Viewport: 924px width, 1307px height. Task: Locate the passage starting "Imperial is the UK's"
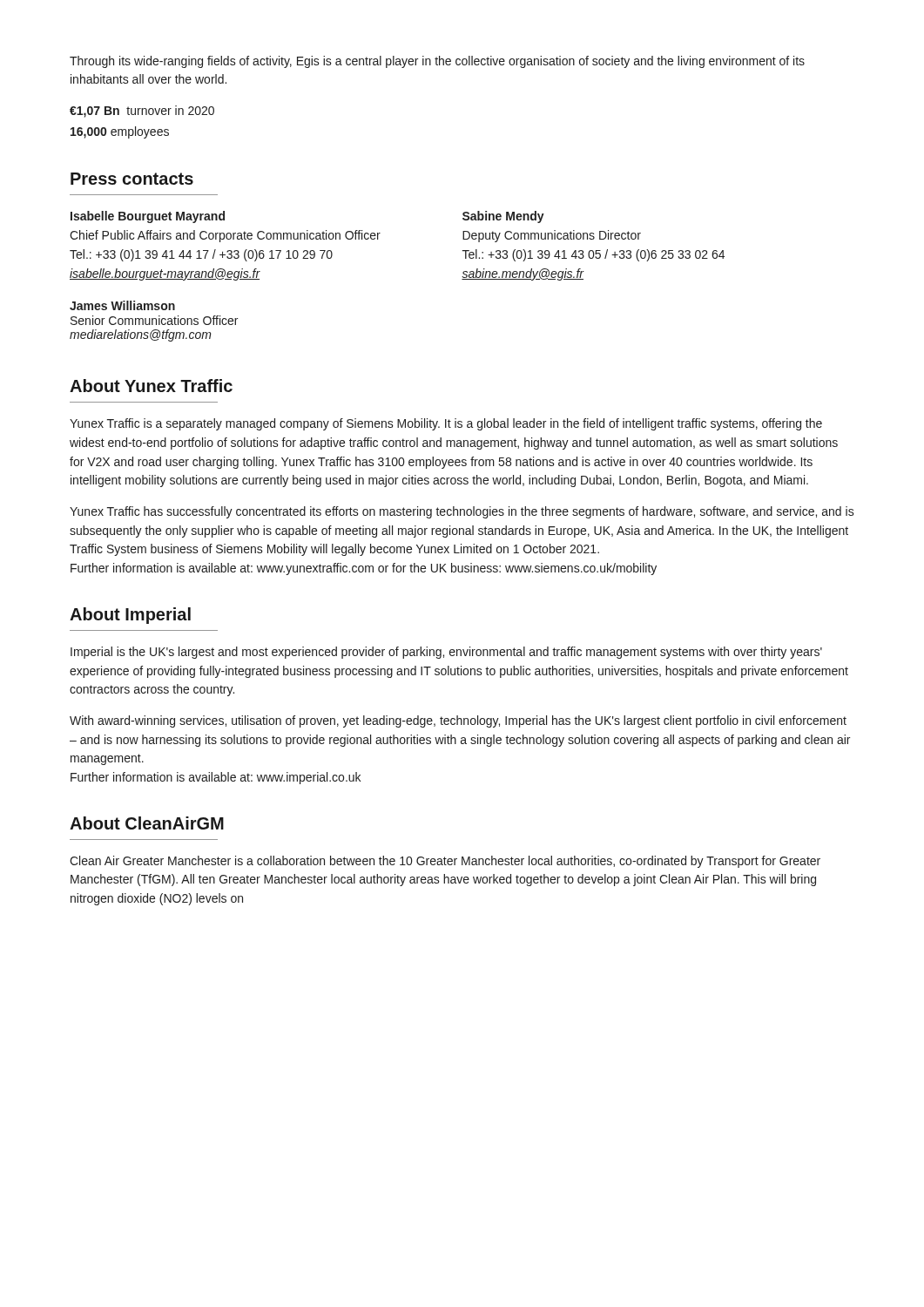point(459,670)
